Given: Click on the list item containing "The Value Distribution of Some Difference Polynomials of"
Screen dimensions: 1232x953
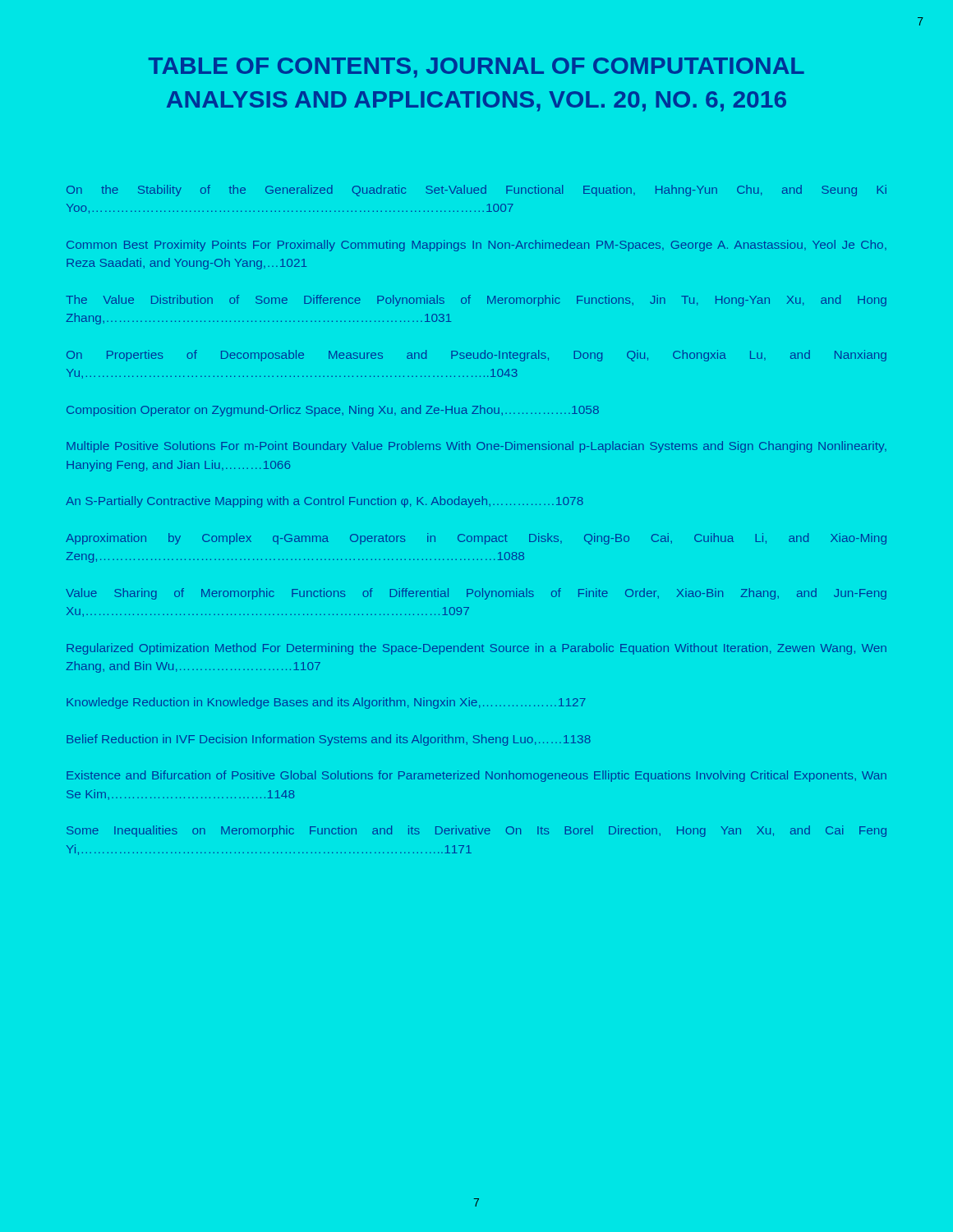Looking at the screenshot, I should tap(476, 308).
